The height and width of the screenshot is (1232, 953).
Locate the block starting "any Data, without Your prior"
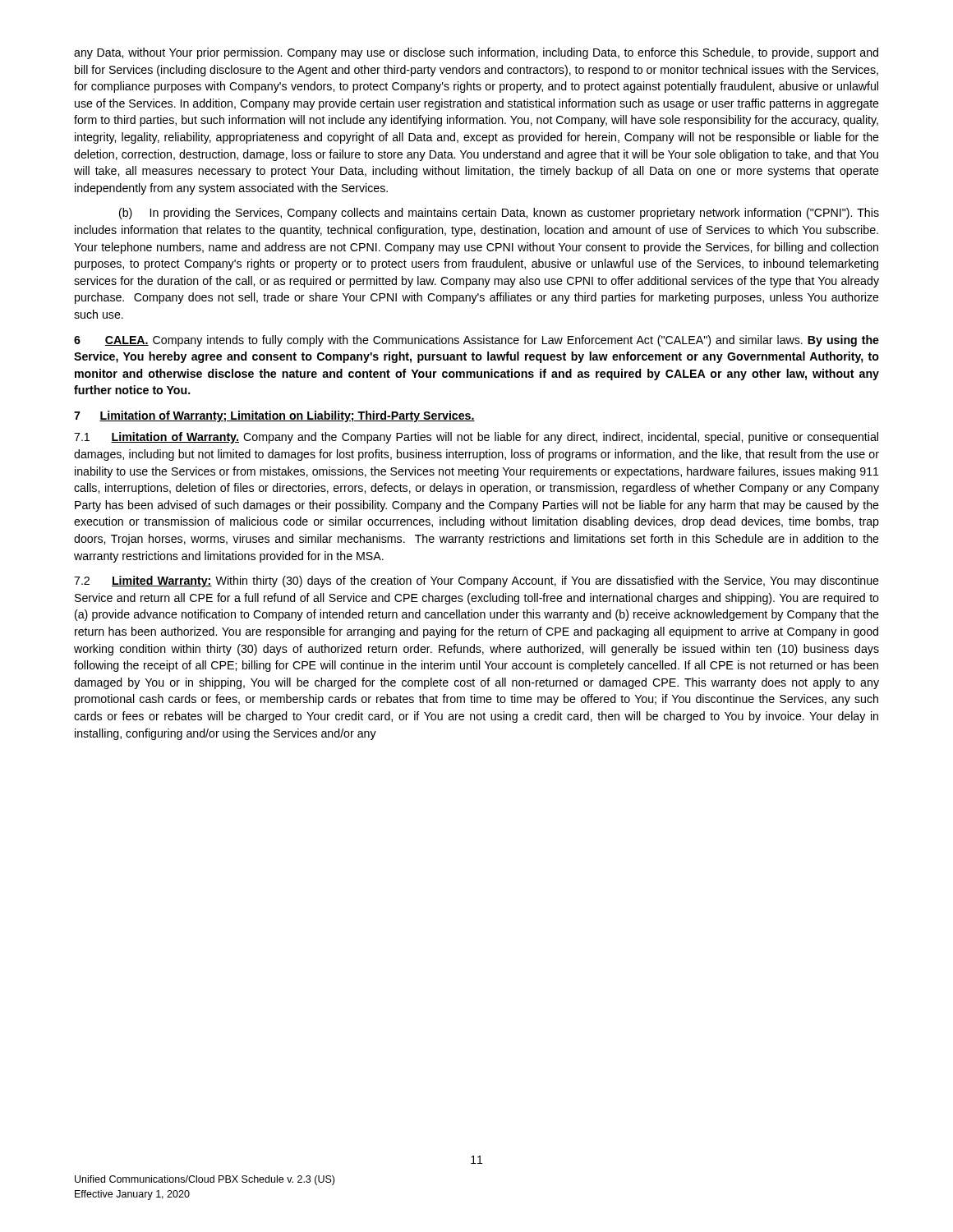coord(476,120)
